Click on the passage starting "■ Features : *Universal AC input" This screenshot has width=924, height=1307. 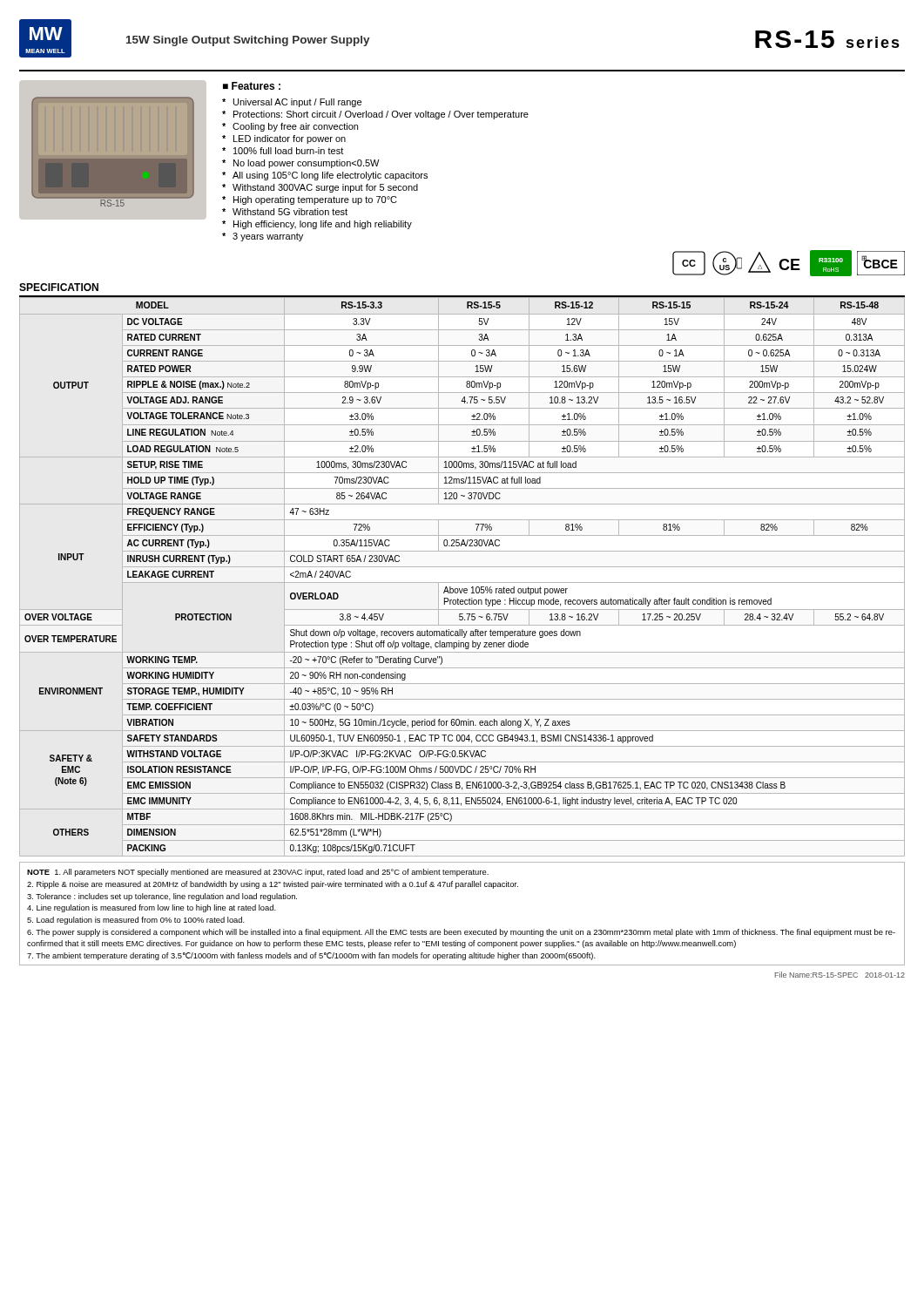(252, 86)
